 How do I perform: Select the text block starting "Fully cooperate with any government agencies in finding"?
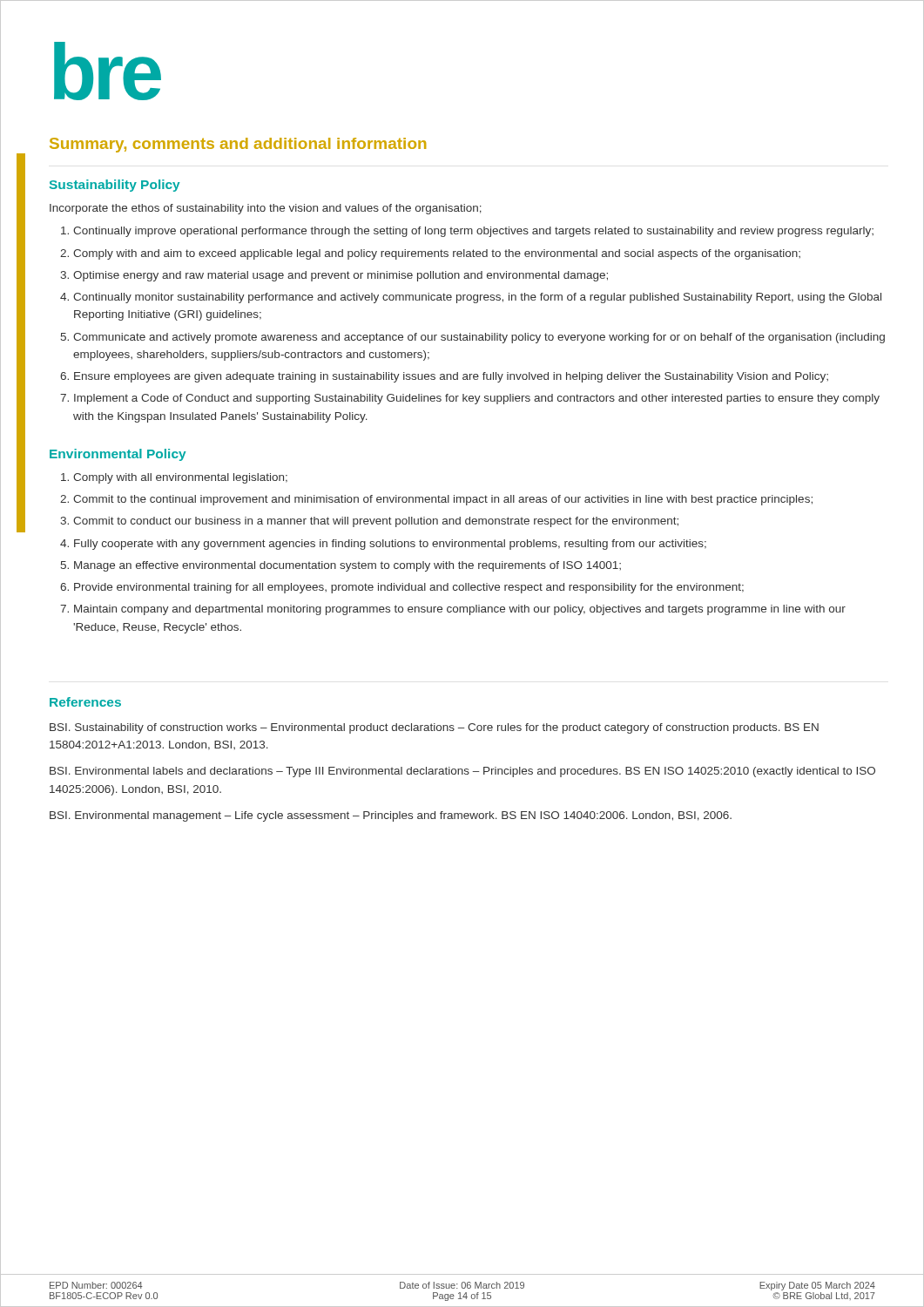coord(390,543)
